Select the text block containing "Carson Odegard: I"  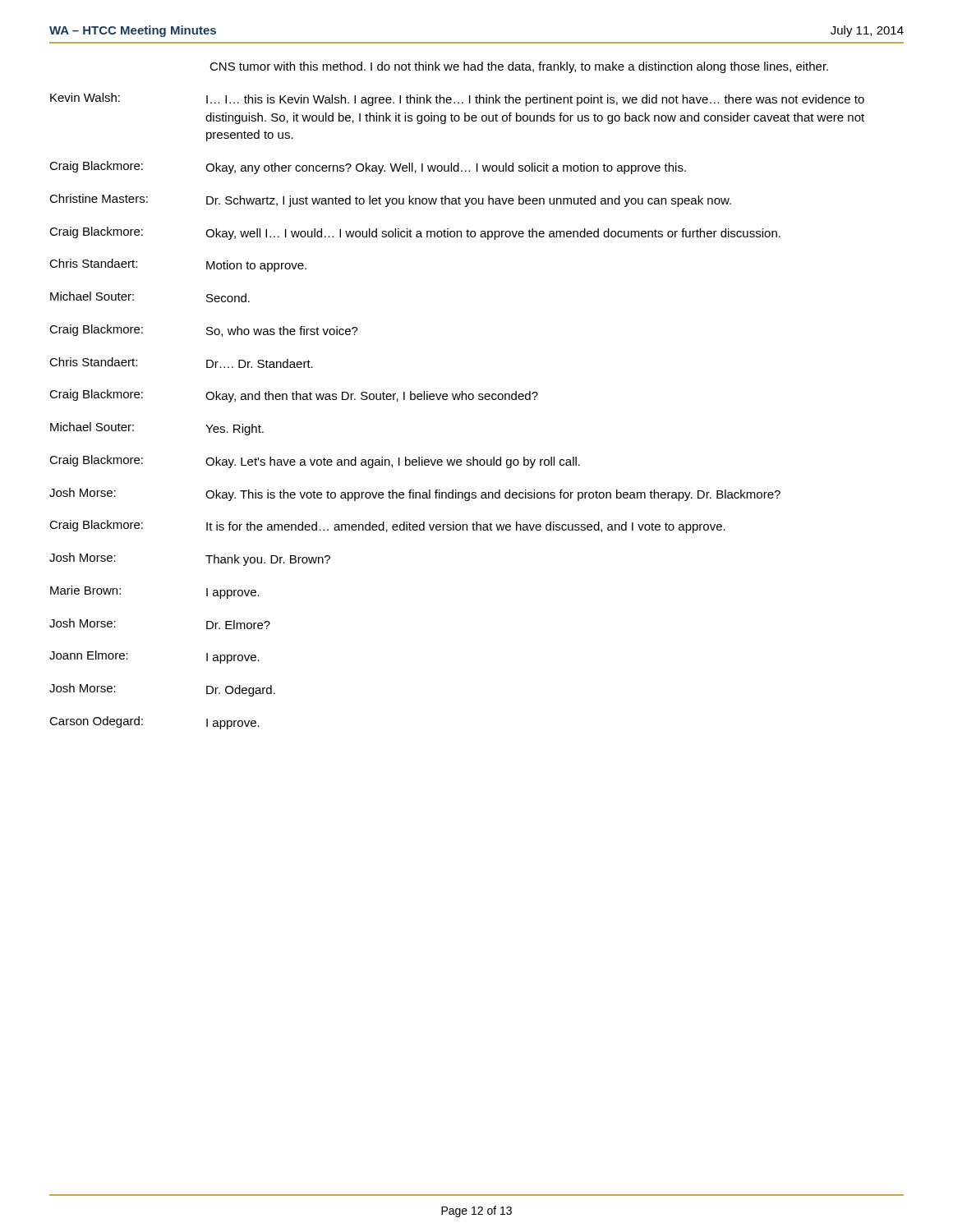click(x=97, y=724)
